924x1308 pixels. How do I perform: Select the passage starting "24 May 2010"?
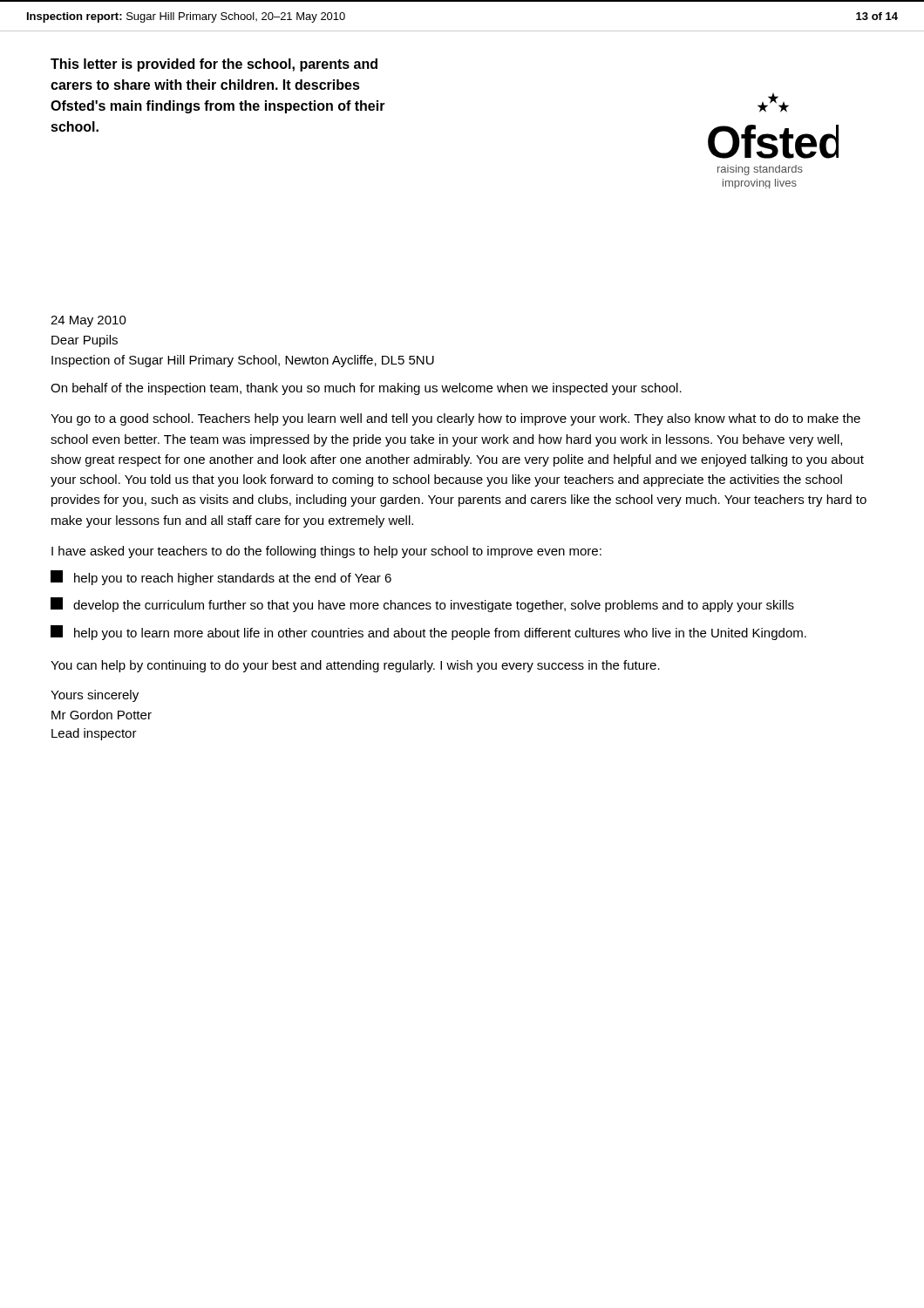click(88, 320)
